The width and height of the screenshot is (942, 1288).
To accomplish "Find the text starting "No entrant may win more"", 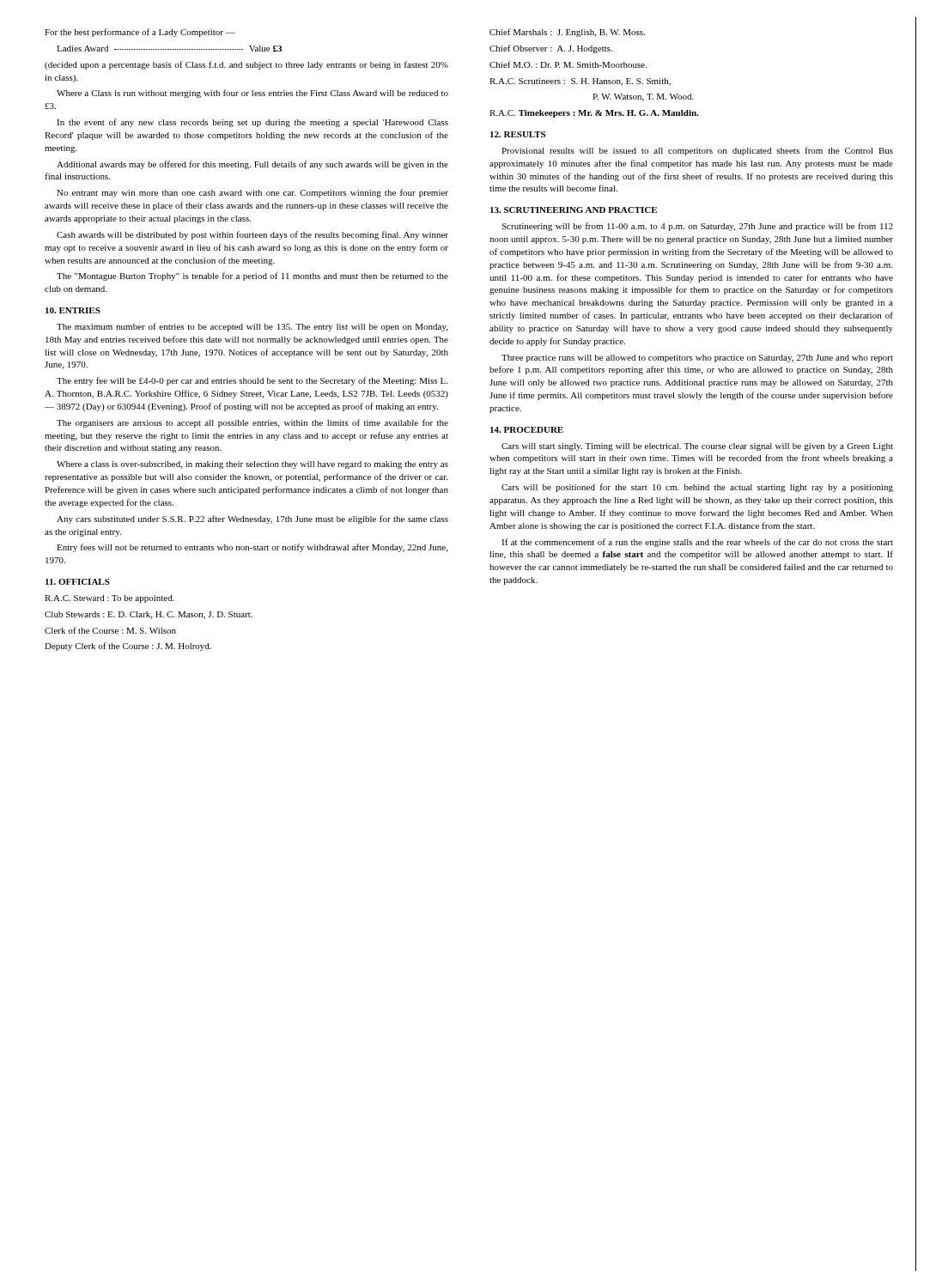I will coord(246,206).
